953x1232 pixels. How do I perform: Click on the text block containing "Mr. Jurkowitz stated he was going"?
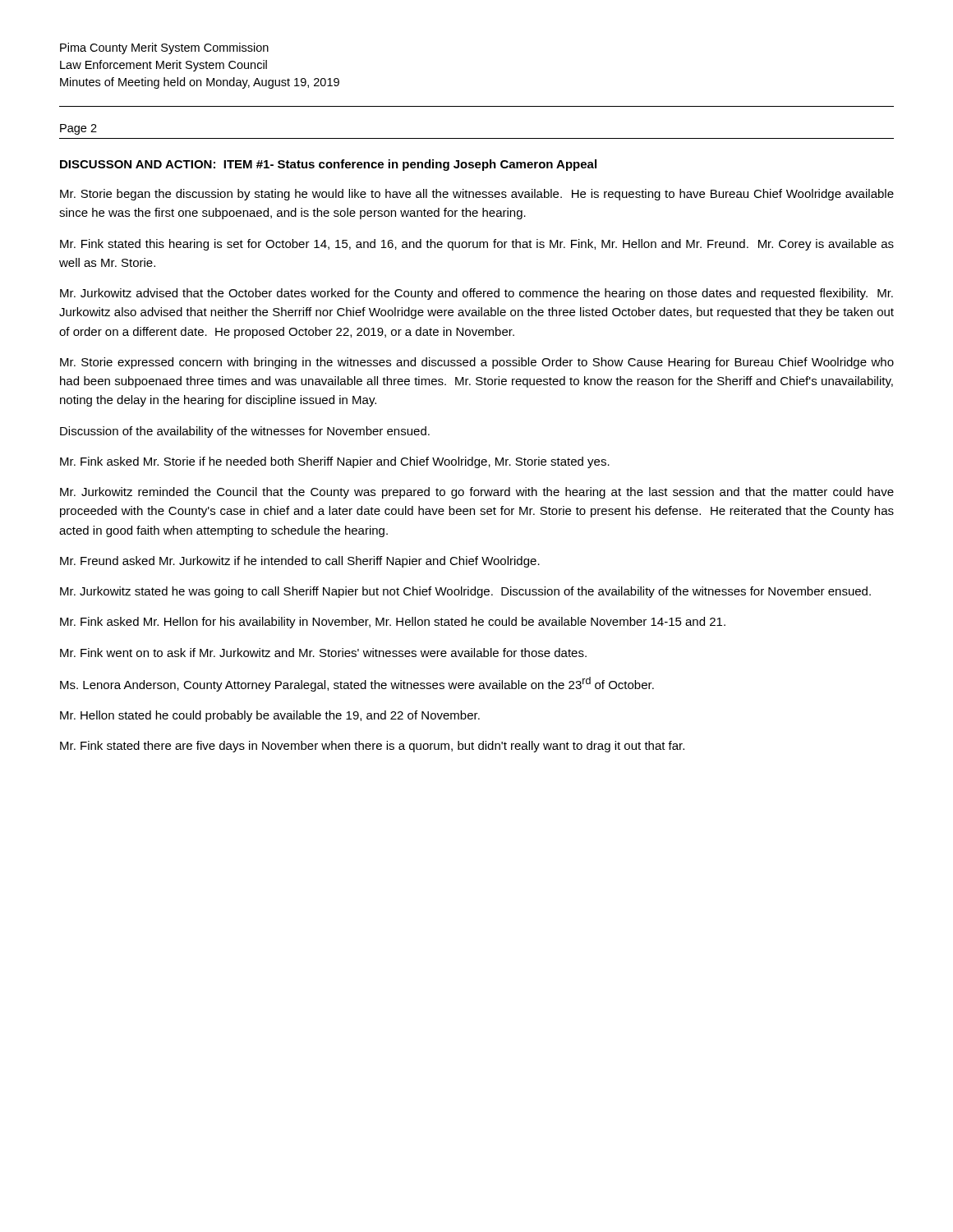click(x=465, y=591)
